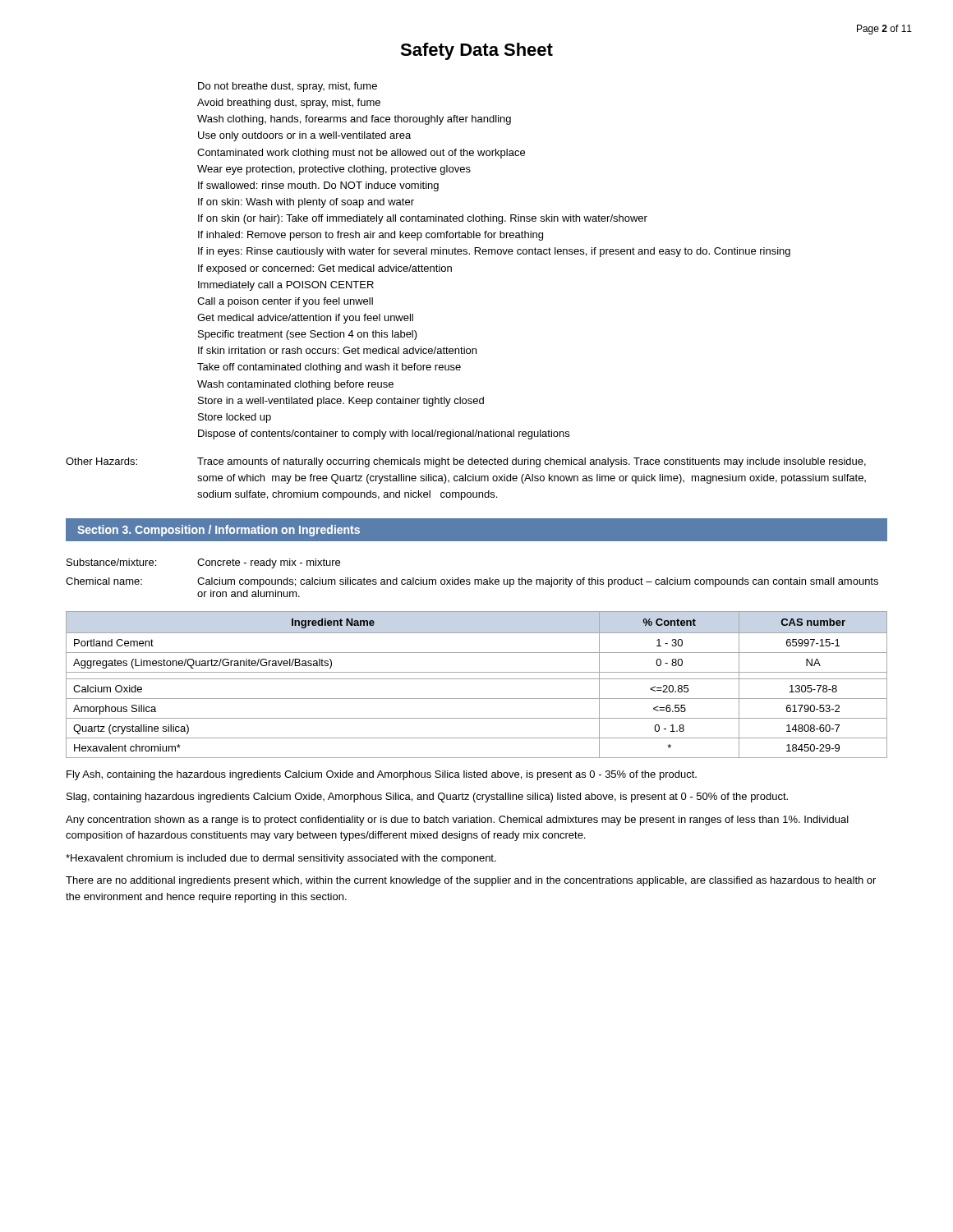Click the passage that begins "If skin irritation or rash"
Image resolution: width=953 pixels, height=1232 pixels.
tap(337, 351)
